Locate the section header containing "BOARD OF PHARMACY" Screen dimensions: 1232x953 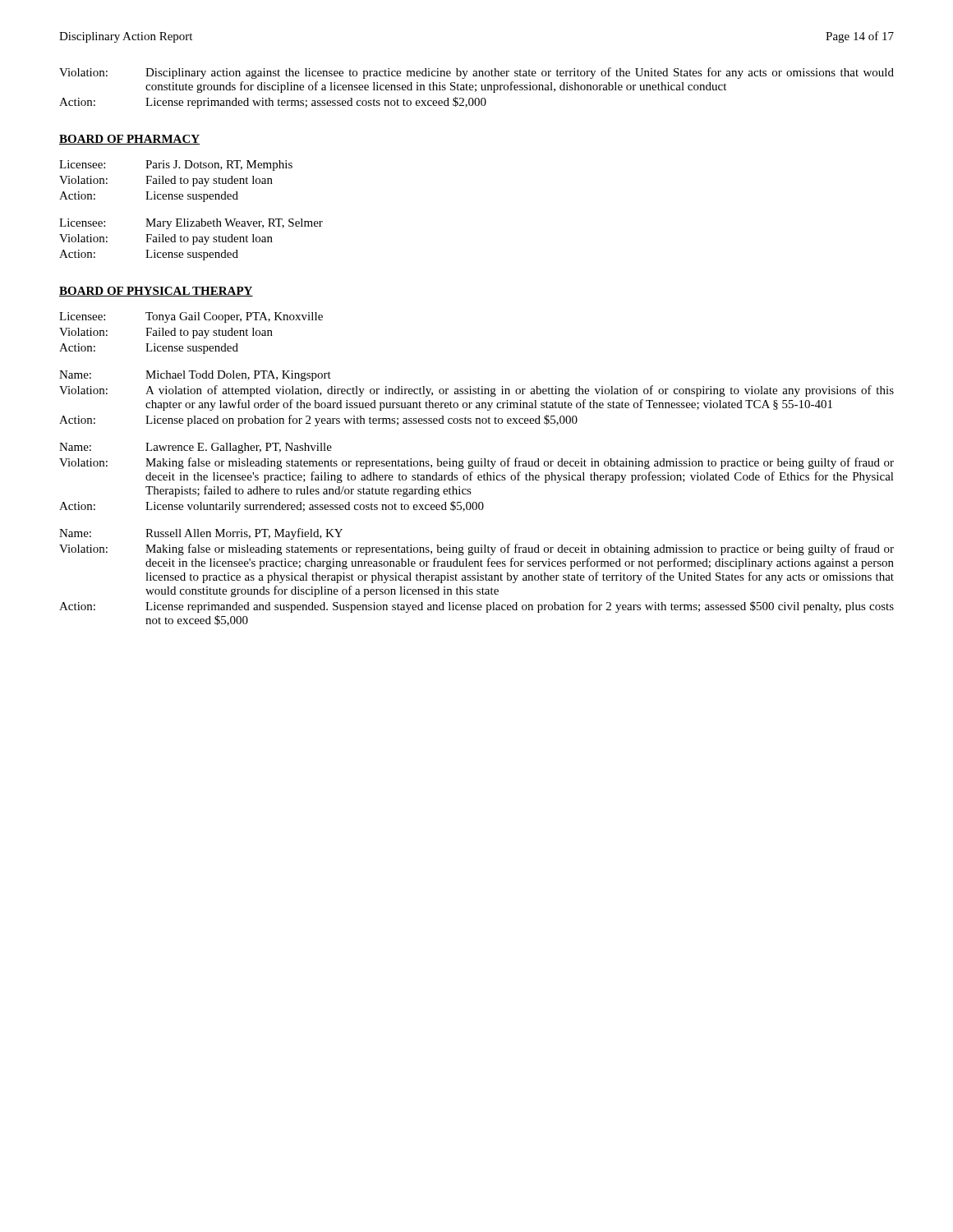pos(129,139)
